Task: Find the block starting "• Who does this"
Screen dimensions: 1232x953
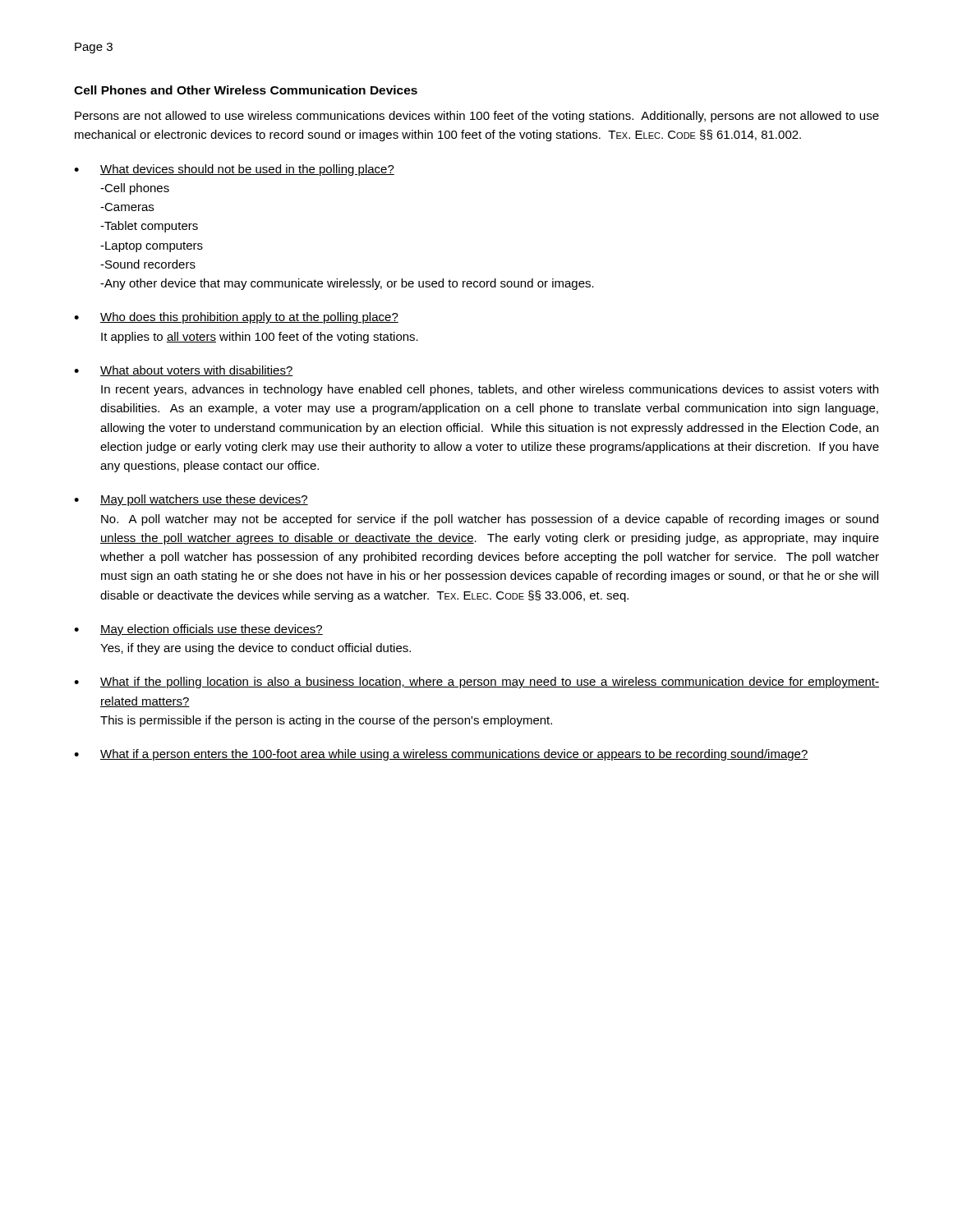Action: [x=236, y=318]
